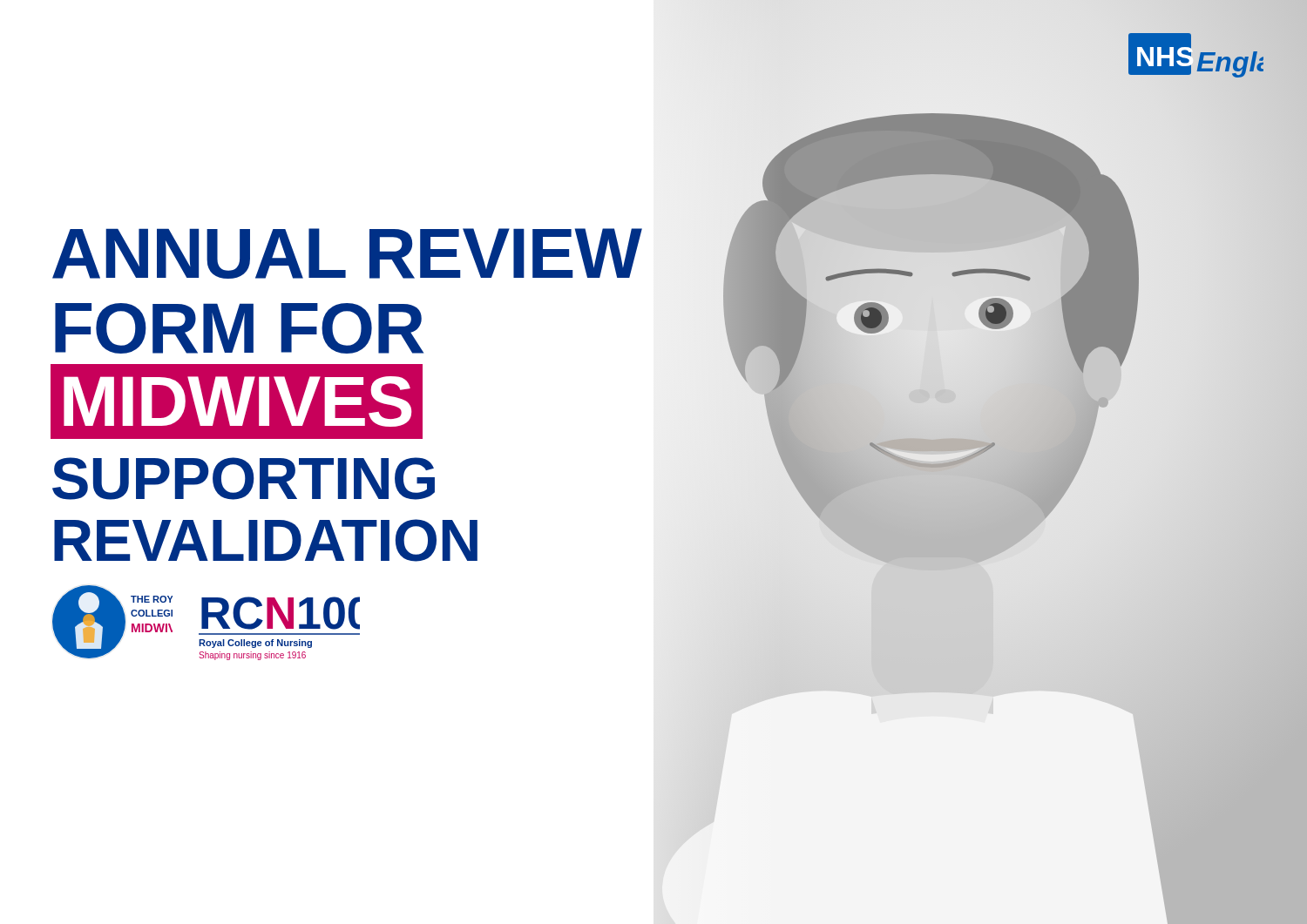
Task: Select the photo
Action: click(932, 462)
